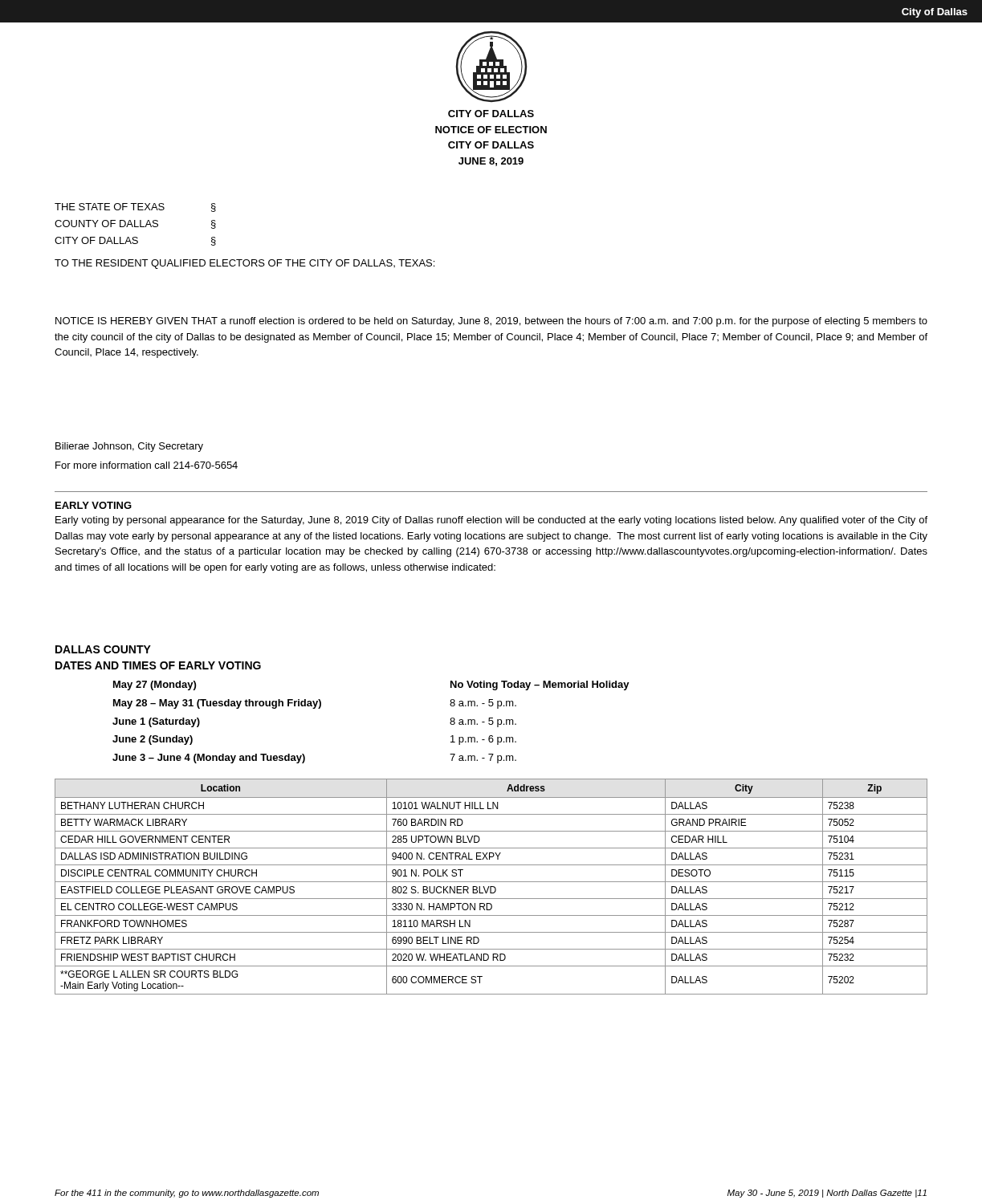
Task: Click on the list item that says "June 3 – June 4"
Action: tap(209, 757)
